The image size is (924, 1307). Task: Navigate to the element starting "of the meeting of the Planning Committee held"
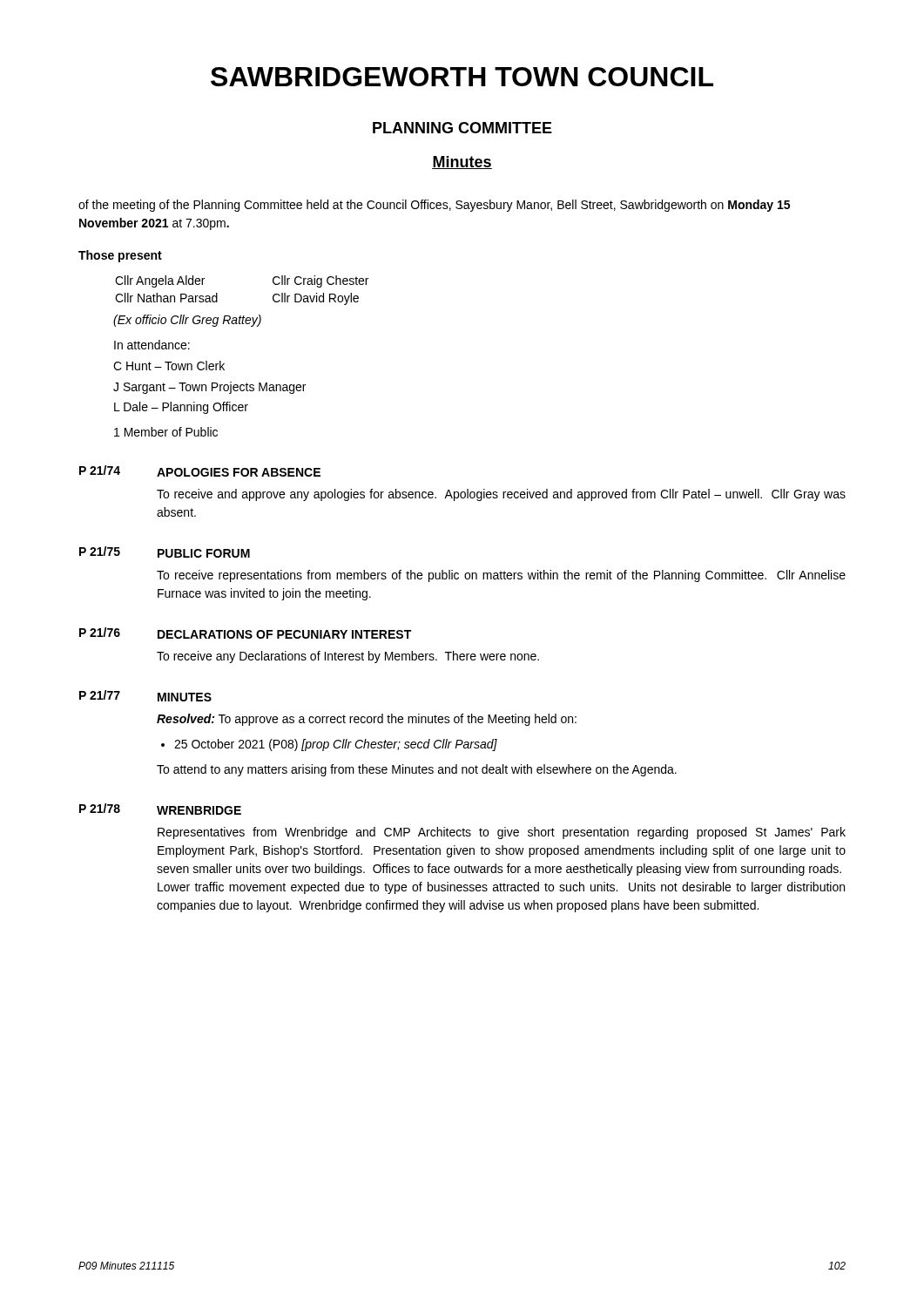tap(434, 214)
